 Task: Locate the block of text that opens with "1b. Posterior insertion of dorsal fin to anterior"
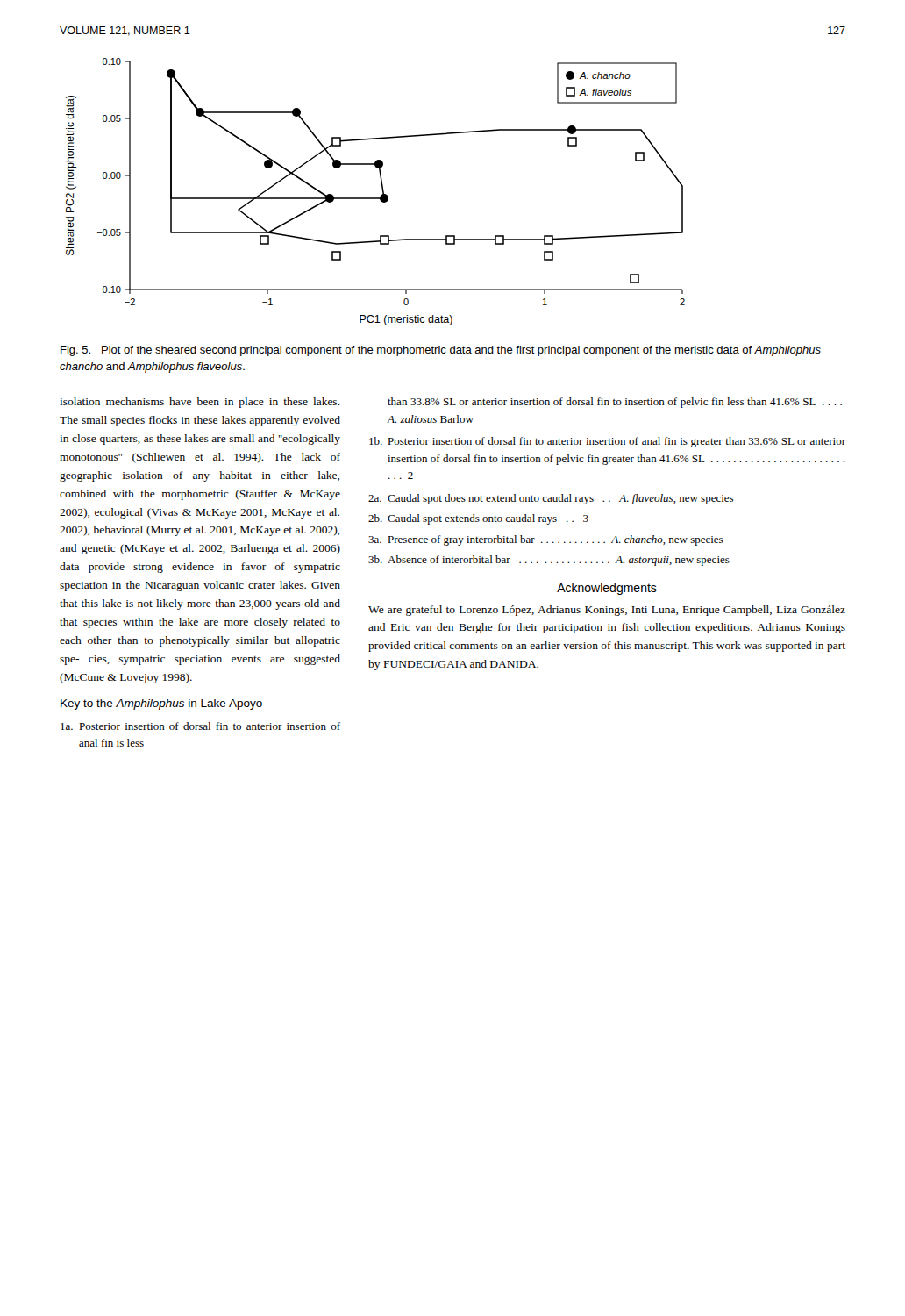click(607, 458)
